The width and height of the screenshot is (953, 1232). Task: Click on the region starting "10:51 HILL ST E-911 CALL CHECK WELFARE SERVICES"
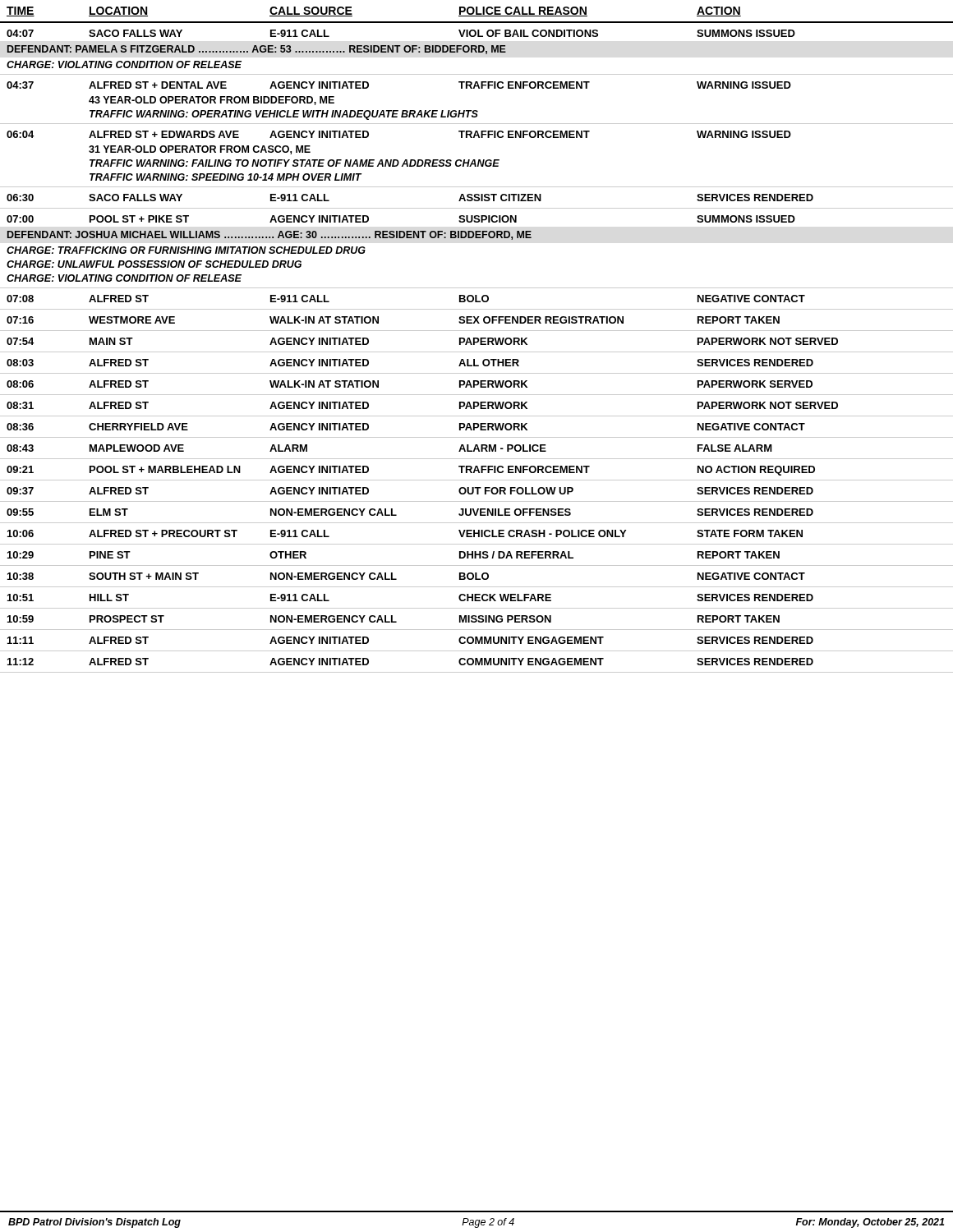point(467,598)
